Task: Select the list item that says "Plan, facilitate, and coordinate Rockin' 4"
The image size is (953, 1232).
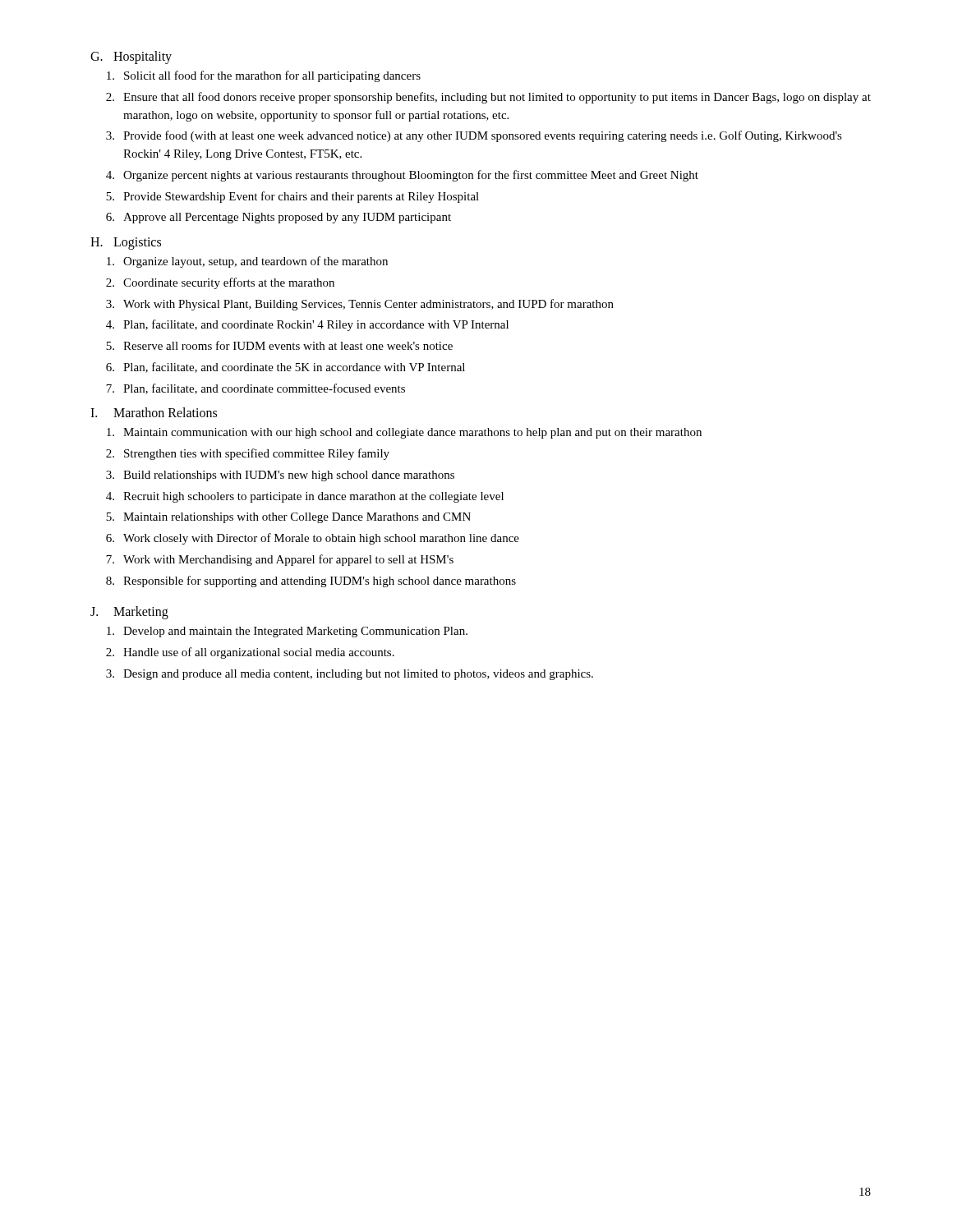Action: pyautogui.click(x=497, y=325)
